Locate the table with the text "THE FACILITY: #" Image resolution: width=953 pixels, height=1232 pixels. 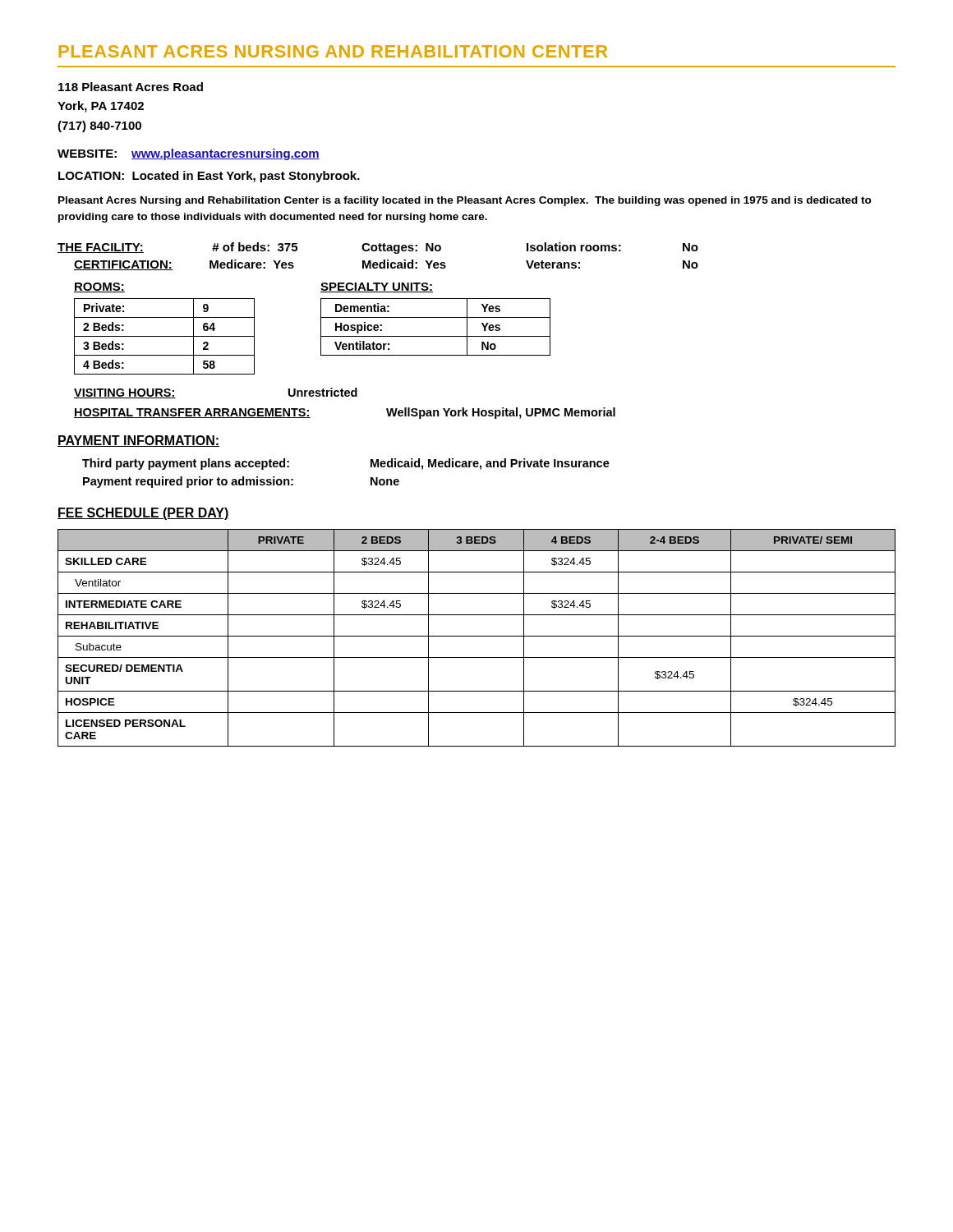click(x=476, y=256)
